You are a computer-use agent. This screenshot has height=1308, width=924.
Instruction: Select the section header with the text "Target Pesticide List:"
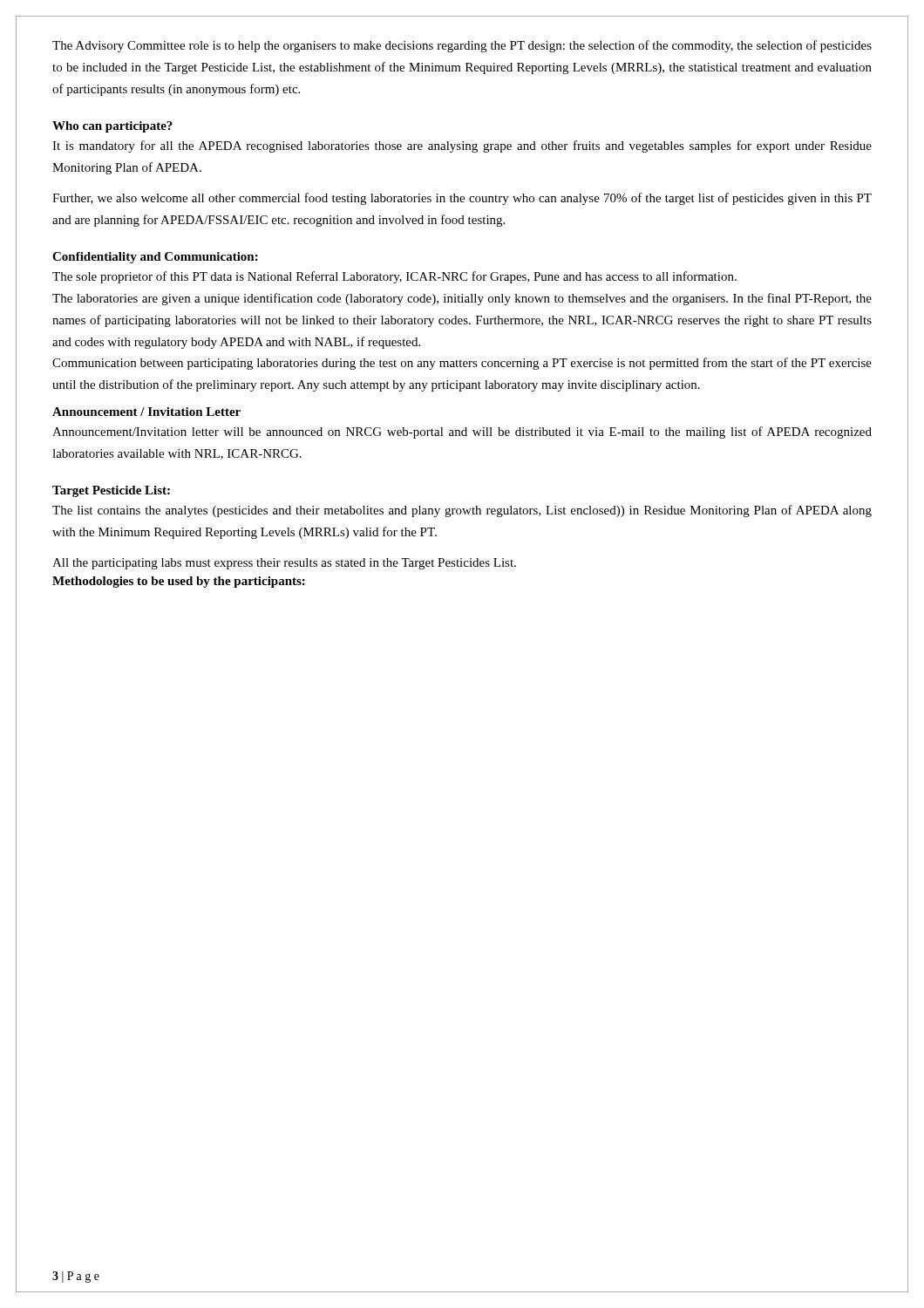pos(112,490)
